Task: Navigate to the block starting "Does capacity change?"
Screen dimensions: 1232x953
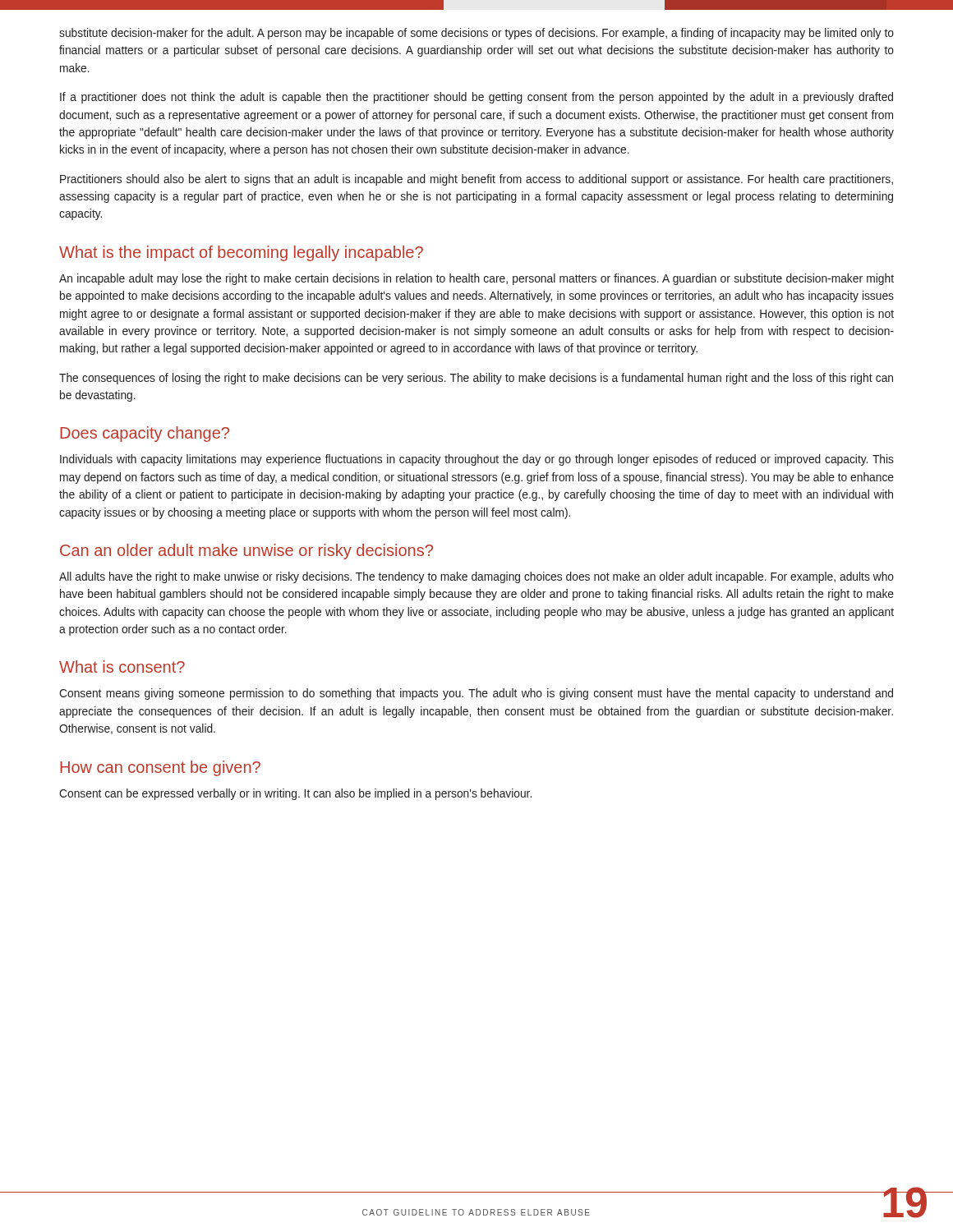Action: coord(145,433)
